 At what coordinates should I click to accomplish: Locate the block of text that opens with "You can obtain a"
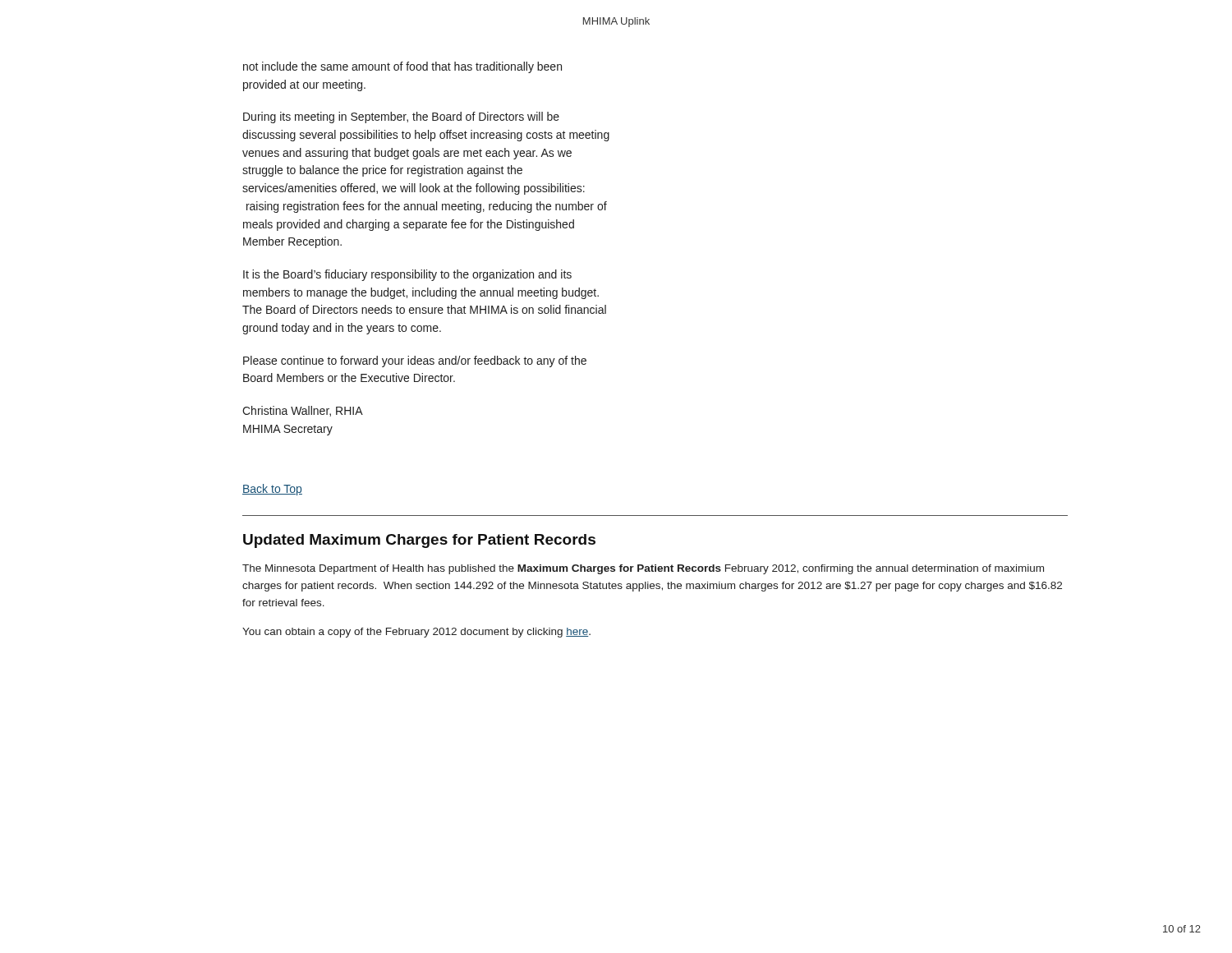[417, 632]
